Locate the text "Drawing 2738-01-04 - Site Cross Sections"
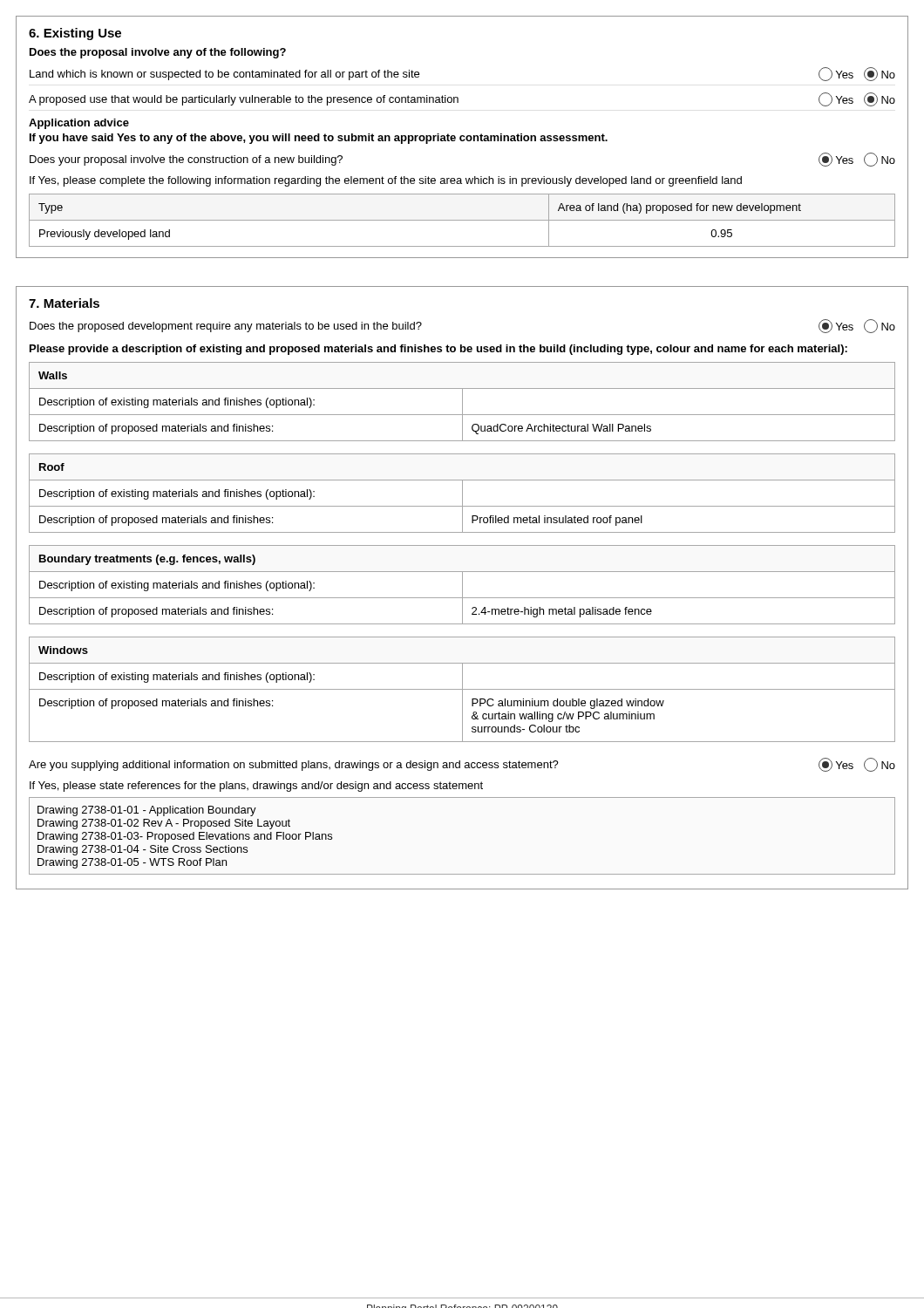 click(142, 849)
